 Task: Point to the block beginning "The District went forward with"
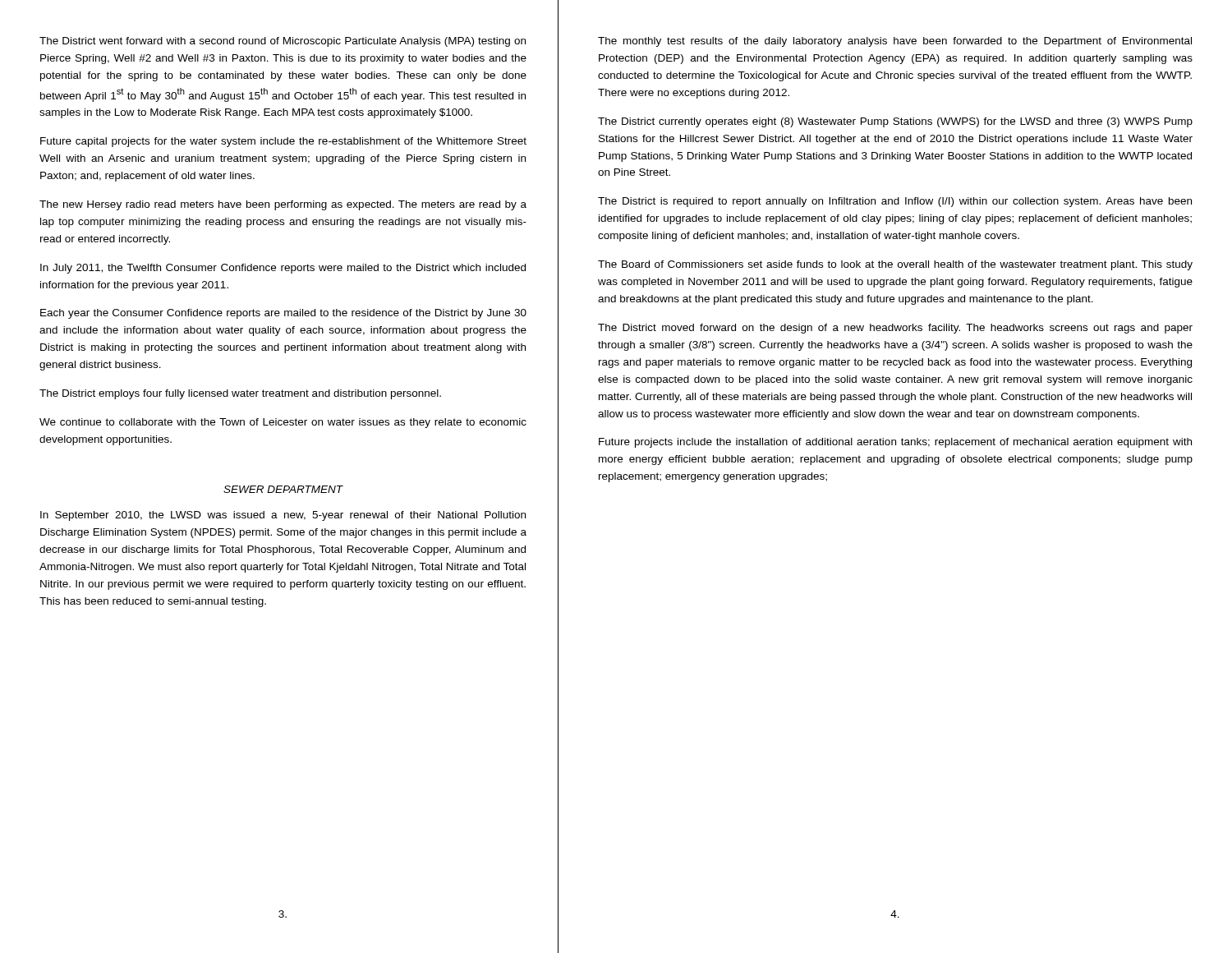coord(283,76)
